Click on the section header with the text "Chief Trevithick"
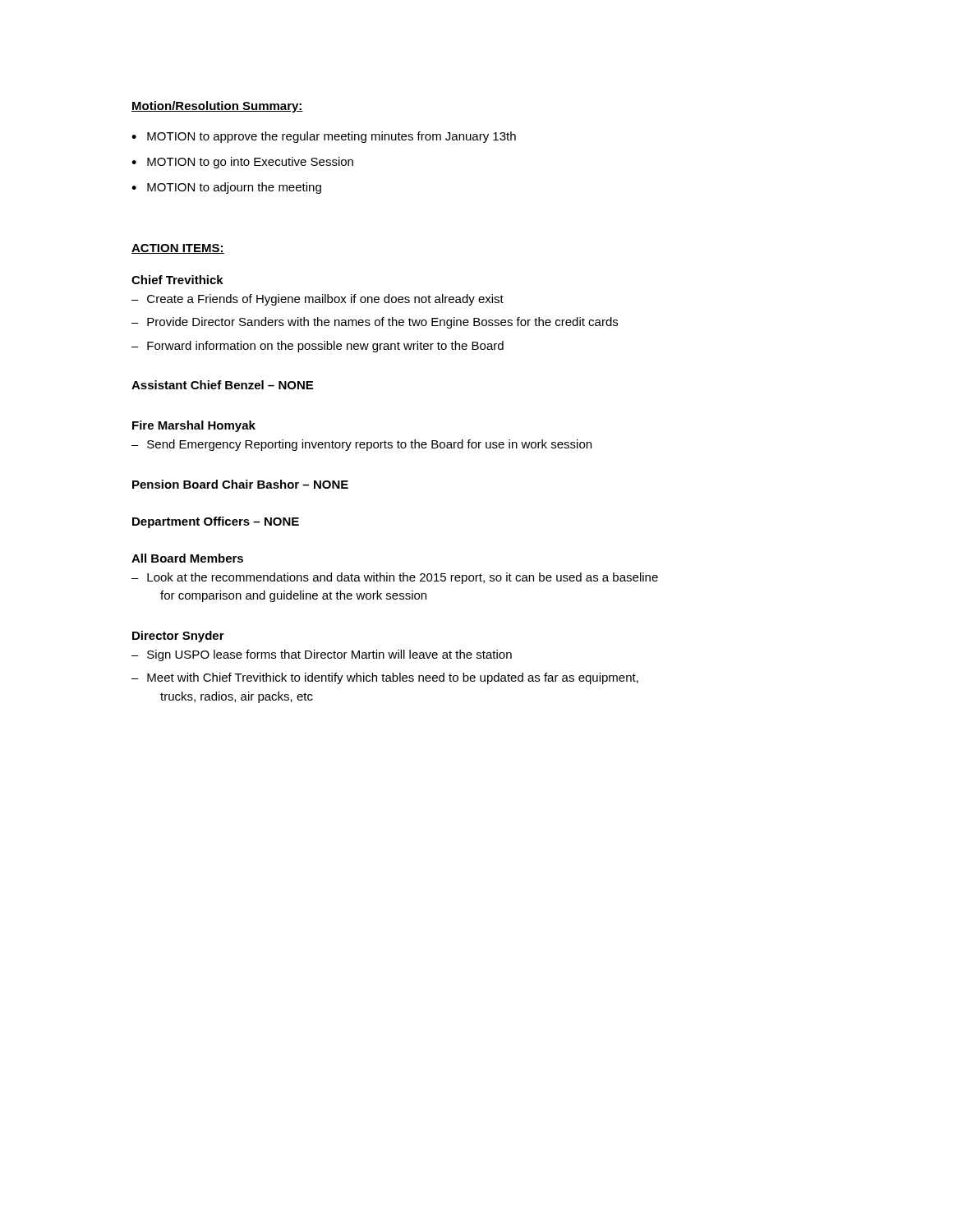This screenshot has width=953, height=1232. (x=177, y=279)
